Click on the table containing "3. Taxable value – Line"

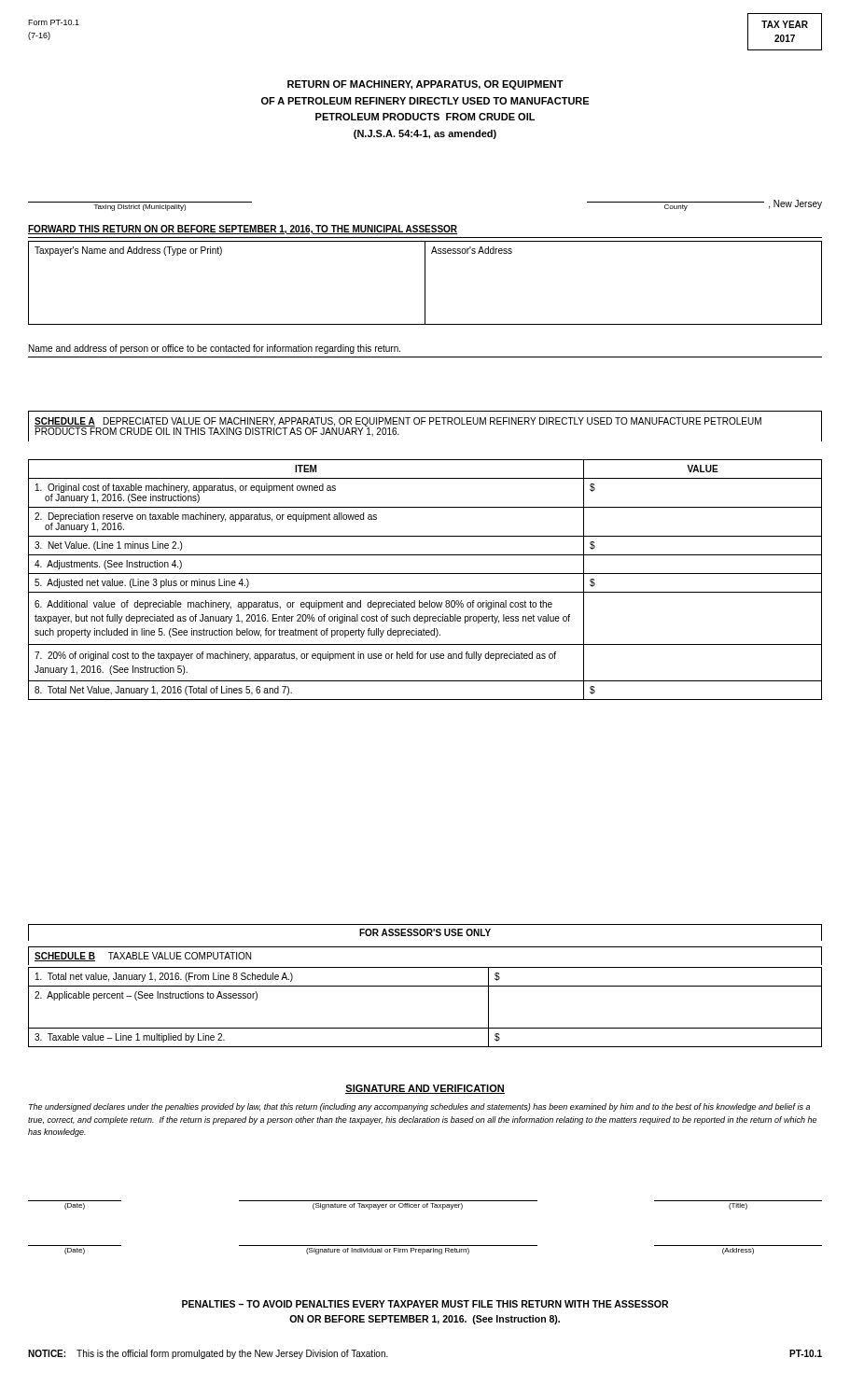(x=425, y=1007)
